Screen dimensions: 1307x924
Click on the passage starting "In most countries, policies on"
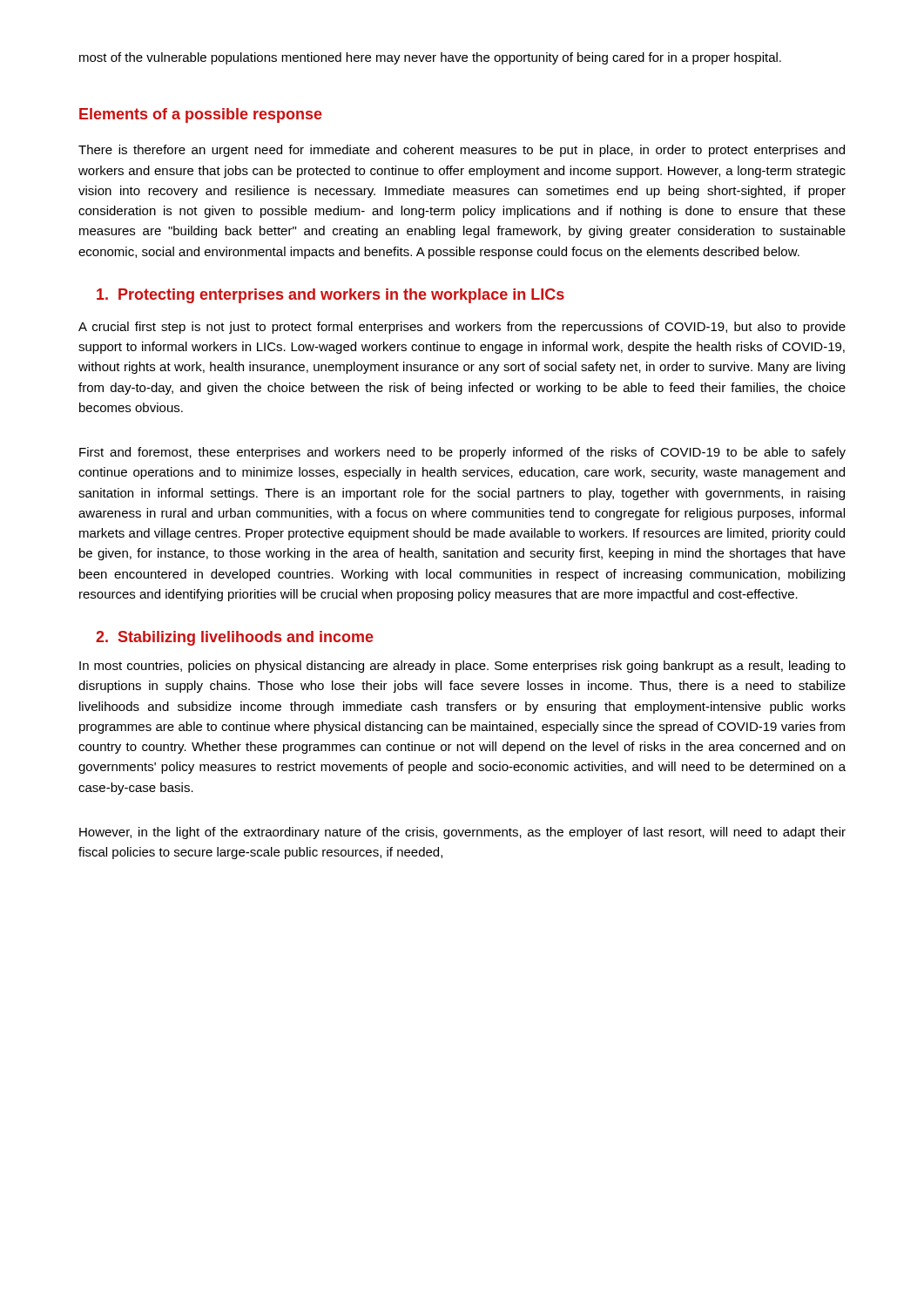[462, 726]
